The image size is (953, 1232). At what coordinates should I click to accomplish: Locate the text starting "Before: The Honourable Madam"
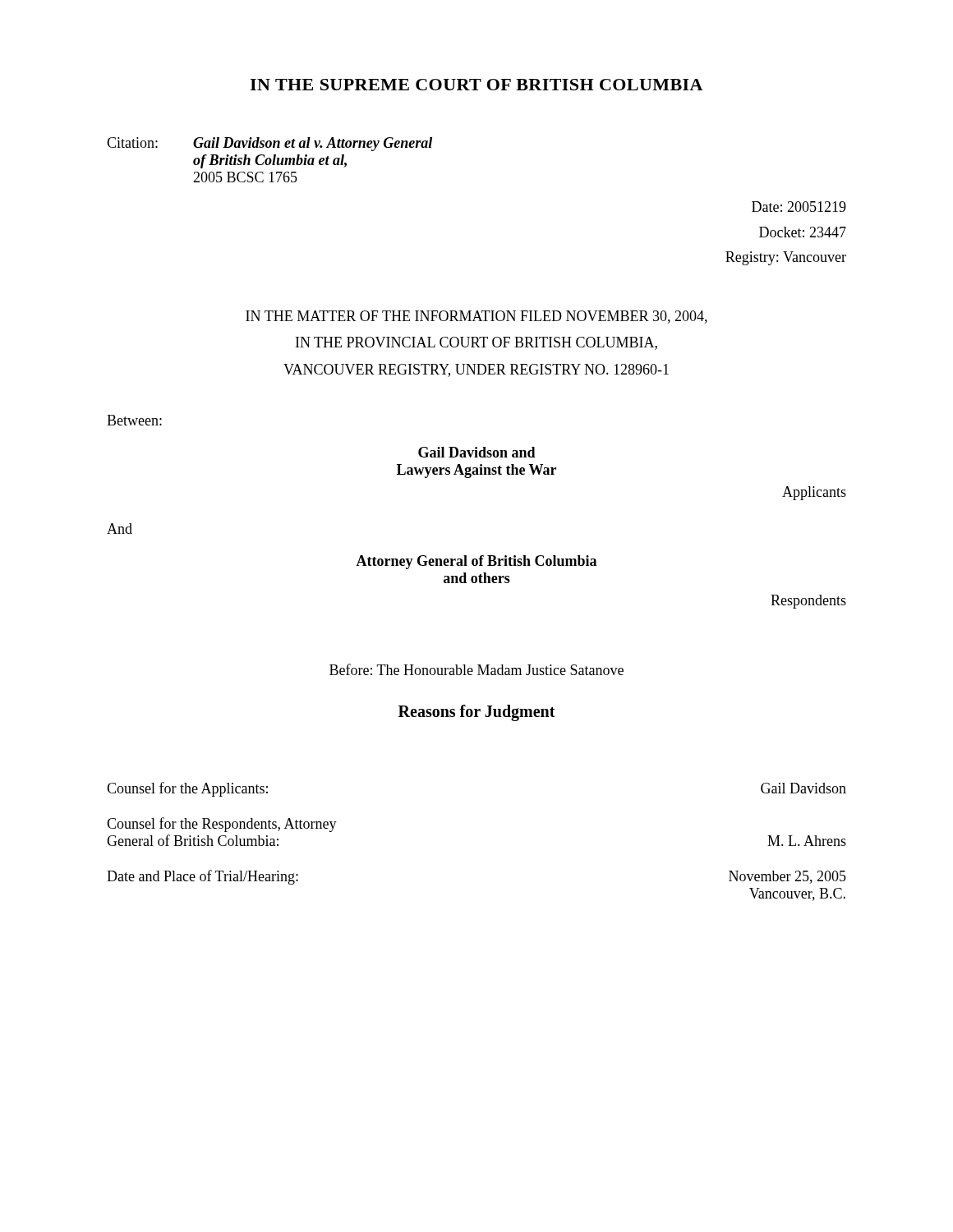click(x=476, y=670)
